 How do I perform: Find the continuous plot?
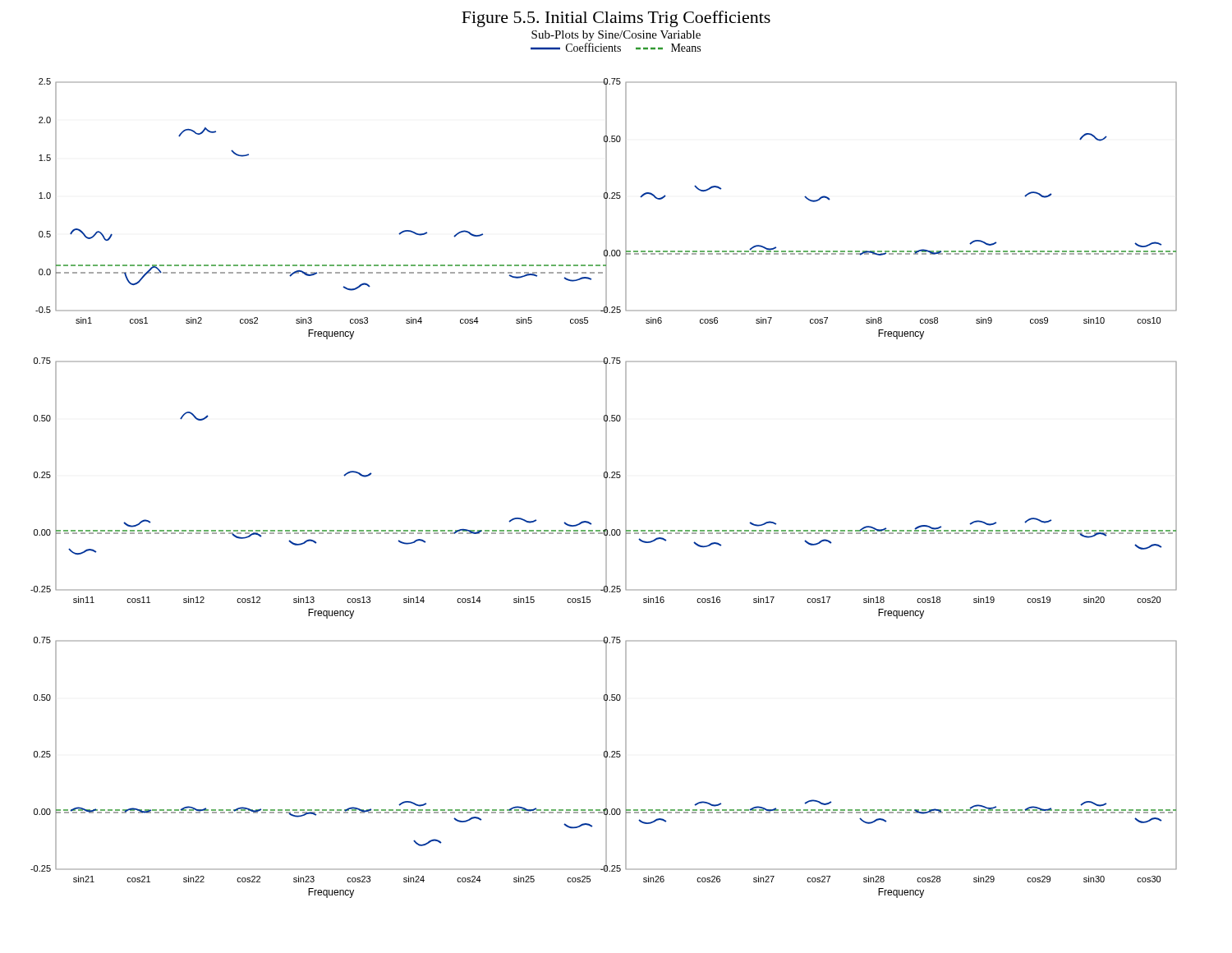[616, 508]
